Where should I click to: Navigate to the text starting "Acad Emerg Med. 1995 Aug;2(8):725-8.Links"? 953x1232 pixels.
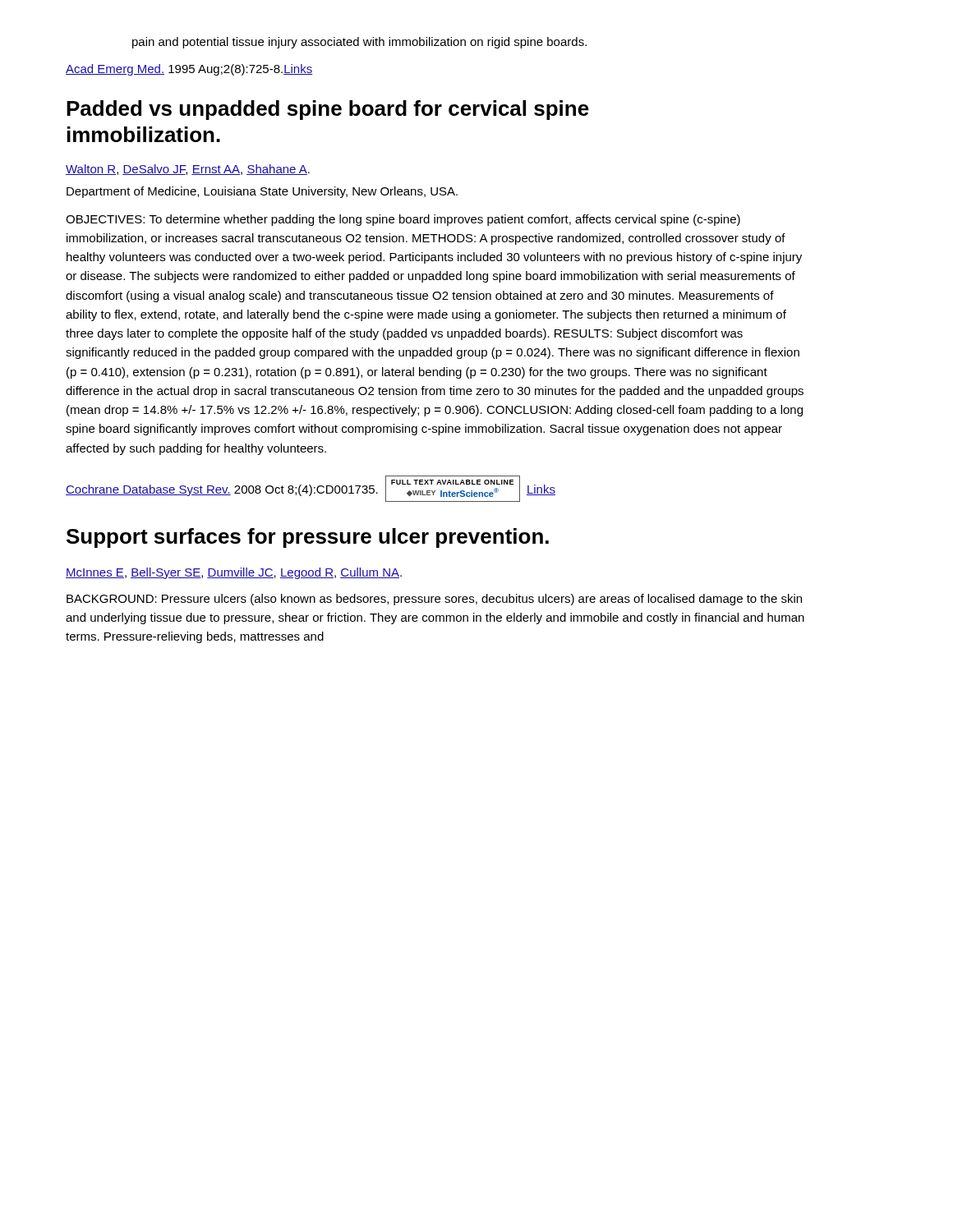[x=189, y=68]
